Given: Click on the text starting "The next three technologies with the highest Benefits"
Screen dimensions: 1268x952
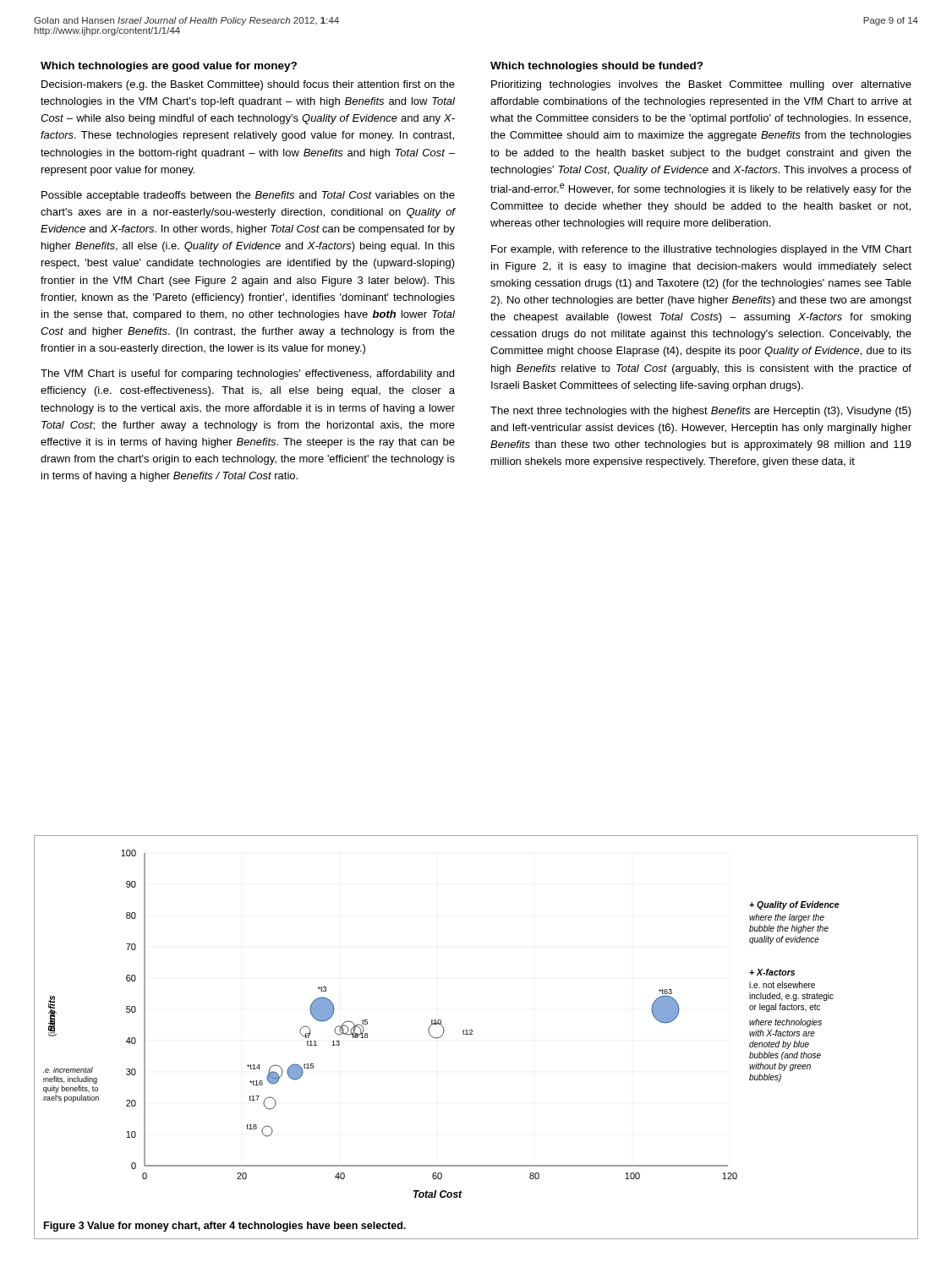Looking at the screenshot, I should [701, 436].
